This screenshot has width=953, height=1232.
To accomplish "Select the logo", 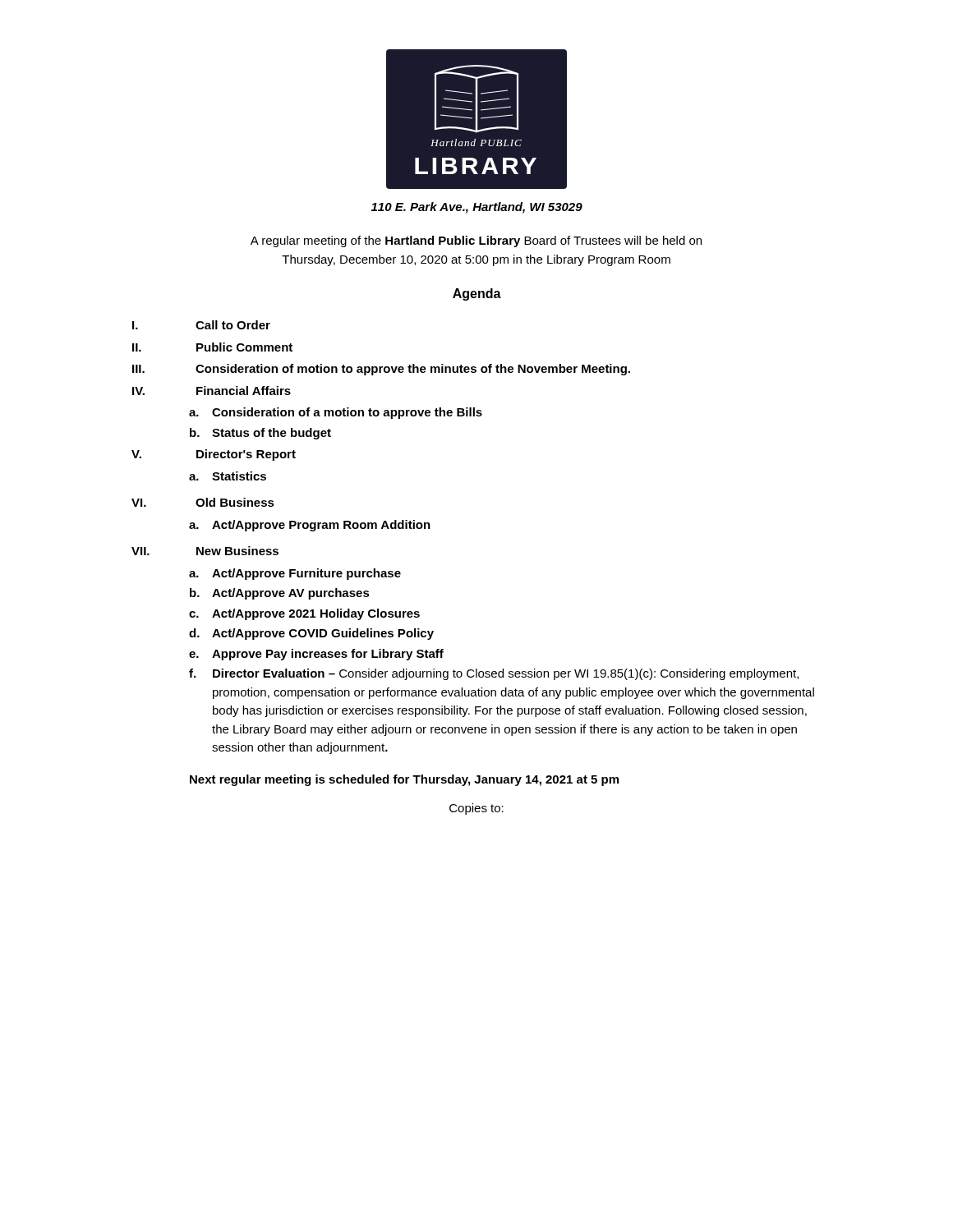I will tap(476, 120).
